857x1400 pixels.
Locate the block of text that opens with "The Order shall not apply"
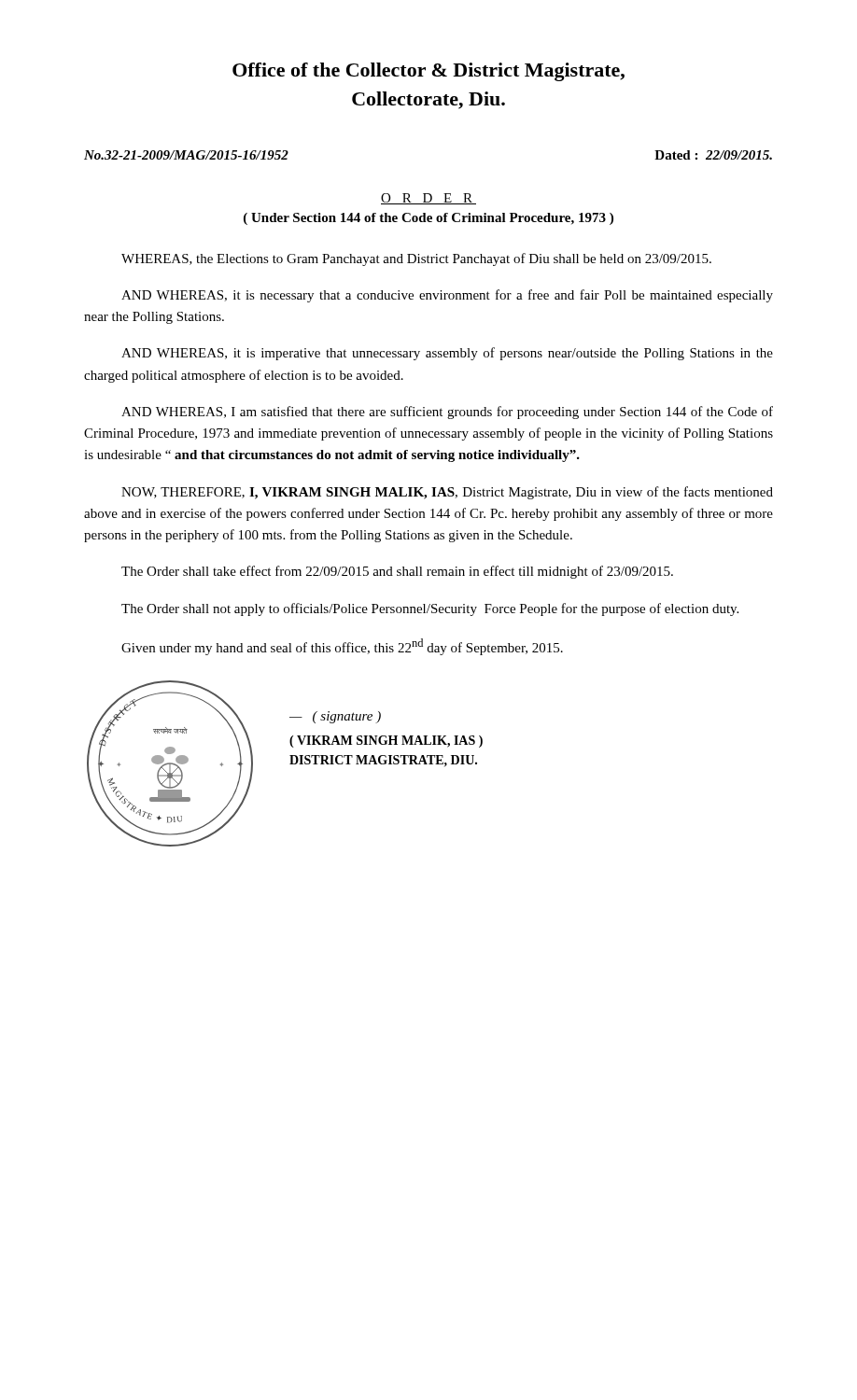[431, 608]
